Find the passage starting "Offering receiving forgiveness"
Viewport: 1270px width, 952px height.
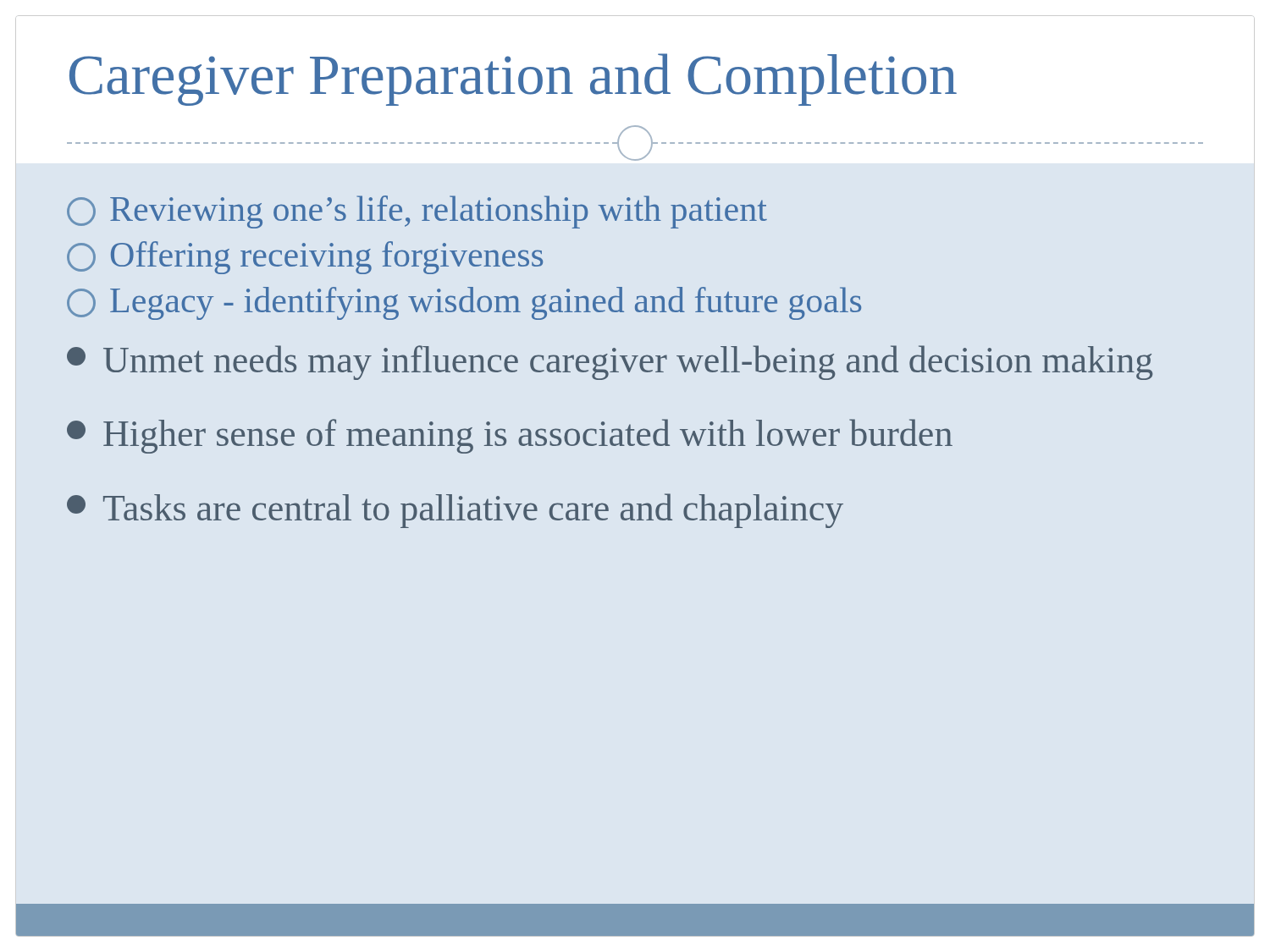pos(306,255)
